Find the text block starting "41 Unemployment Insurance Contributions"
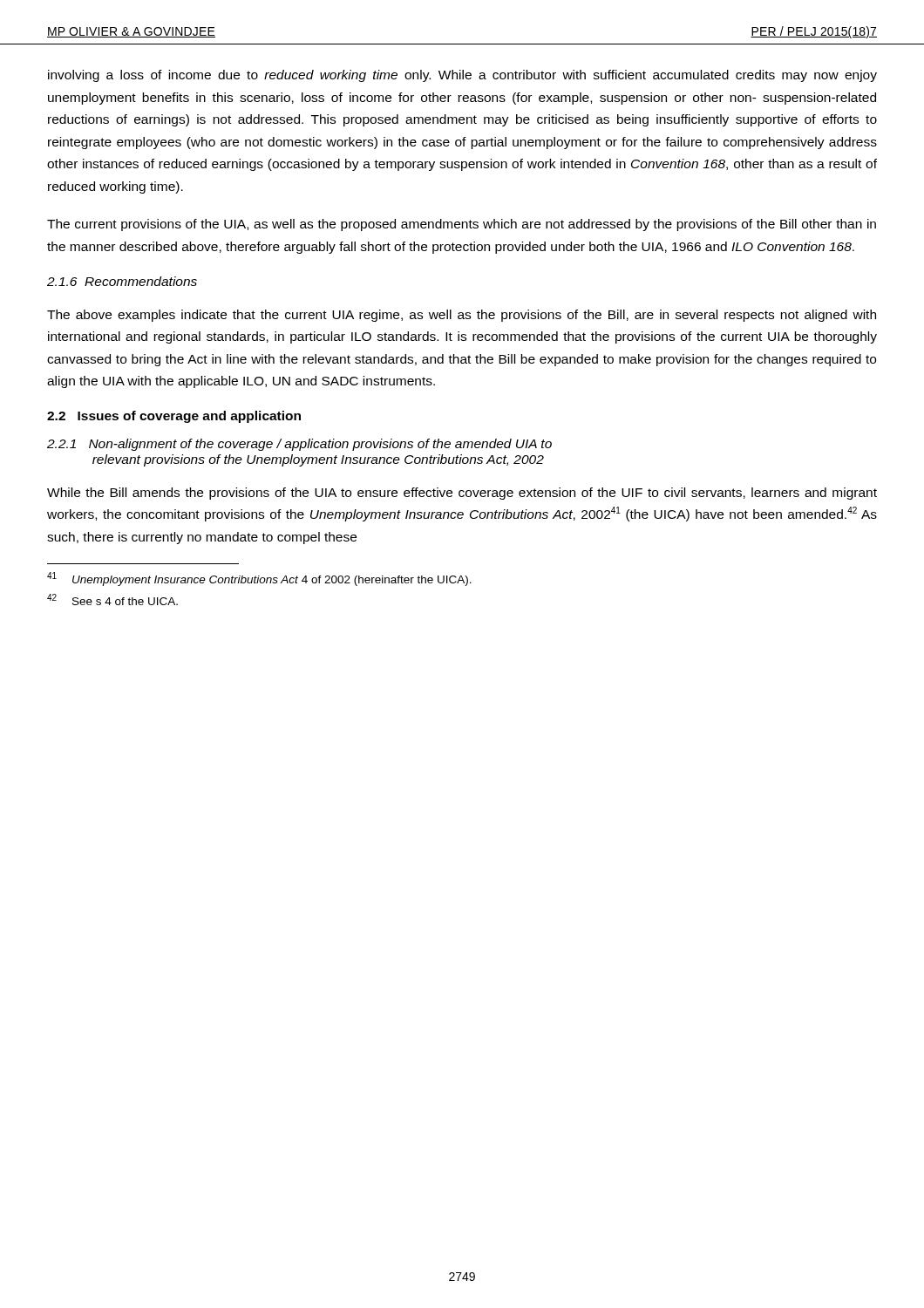This screenshot has height=1308, width=924. [260, 580]
